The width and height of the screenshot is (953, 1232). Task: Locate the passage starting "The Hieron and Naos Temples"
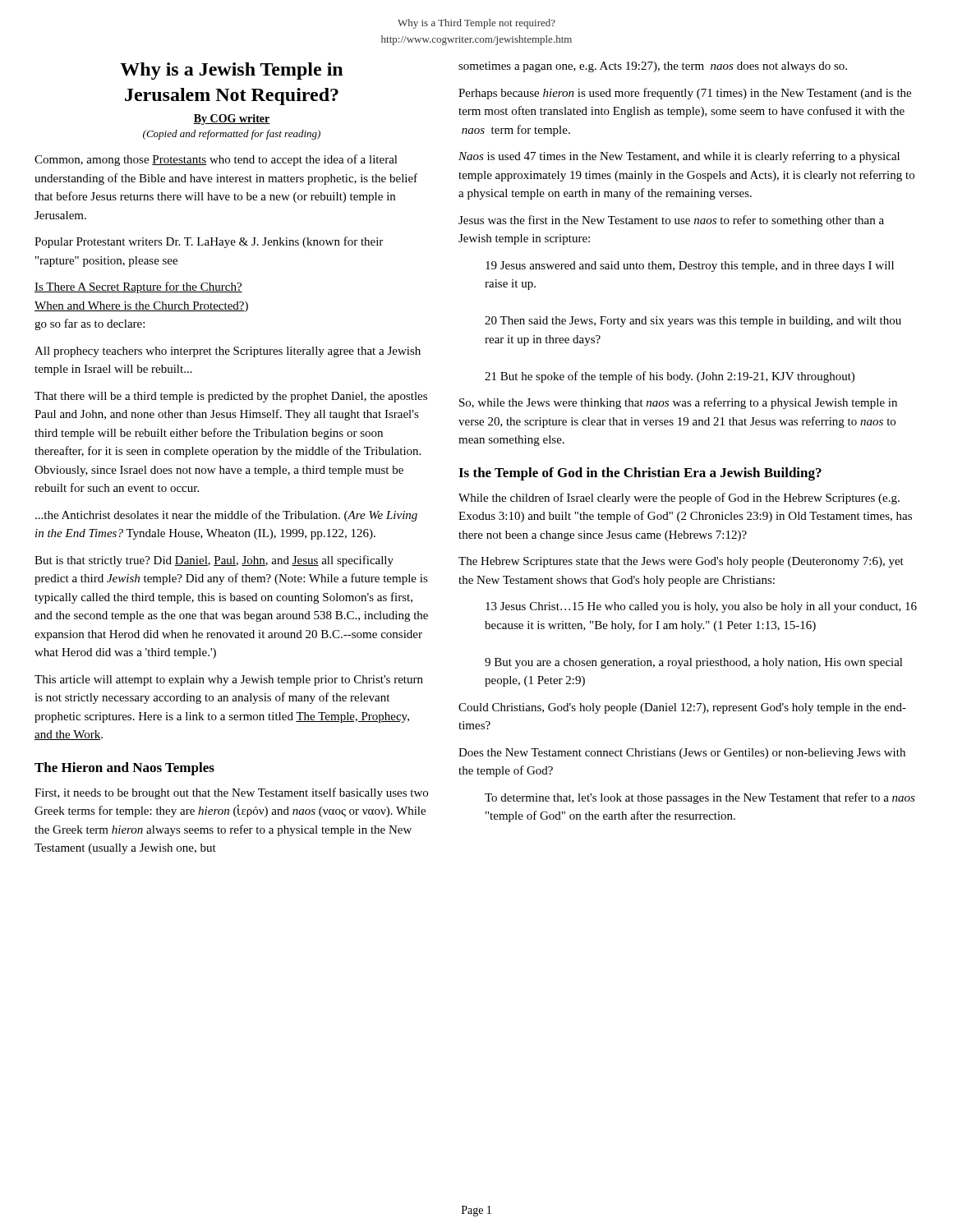[124, 767]
